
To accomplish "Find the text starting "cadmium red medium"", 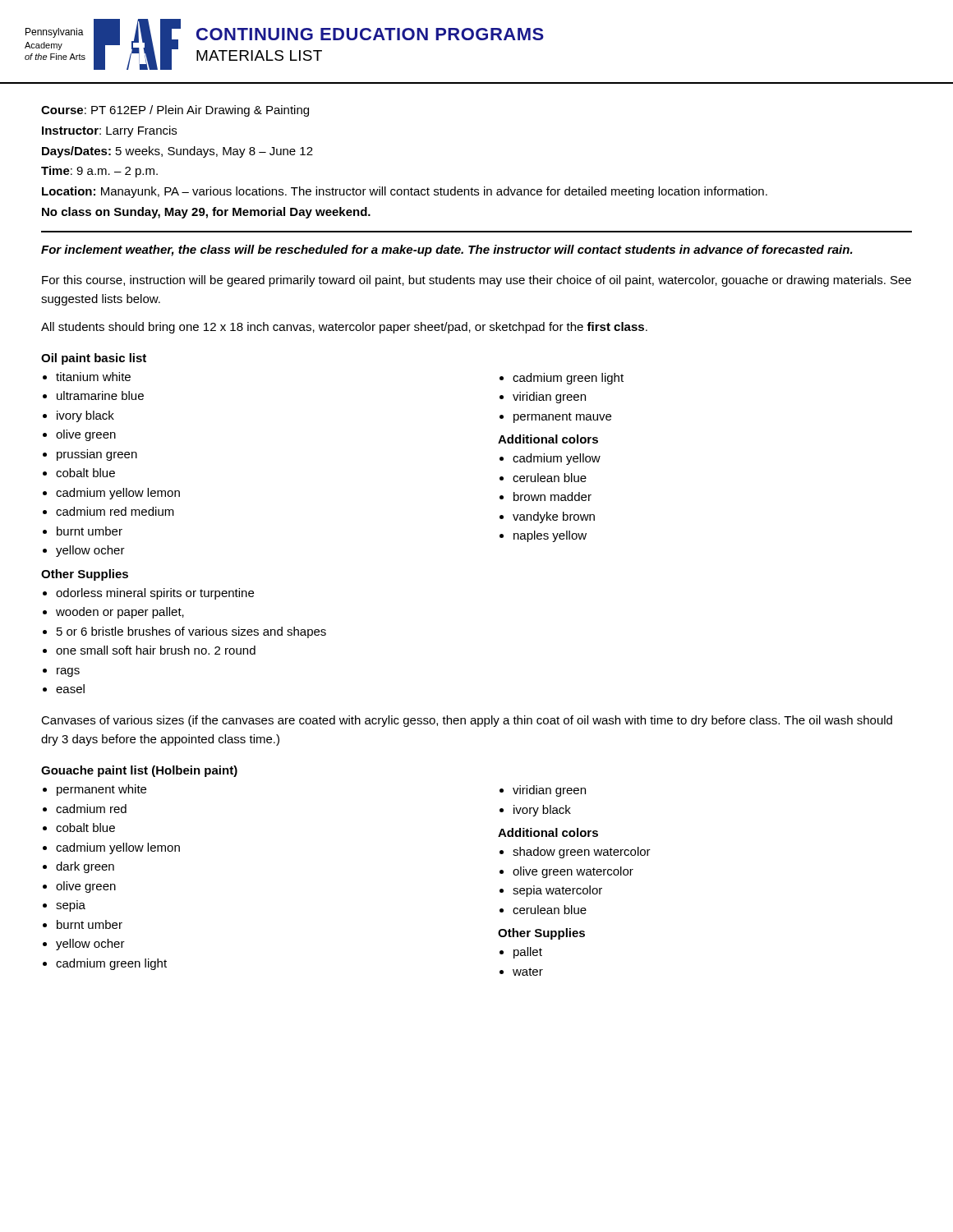I will [x=115, y=511].
